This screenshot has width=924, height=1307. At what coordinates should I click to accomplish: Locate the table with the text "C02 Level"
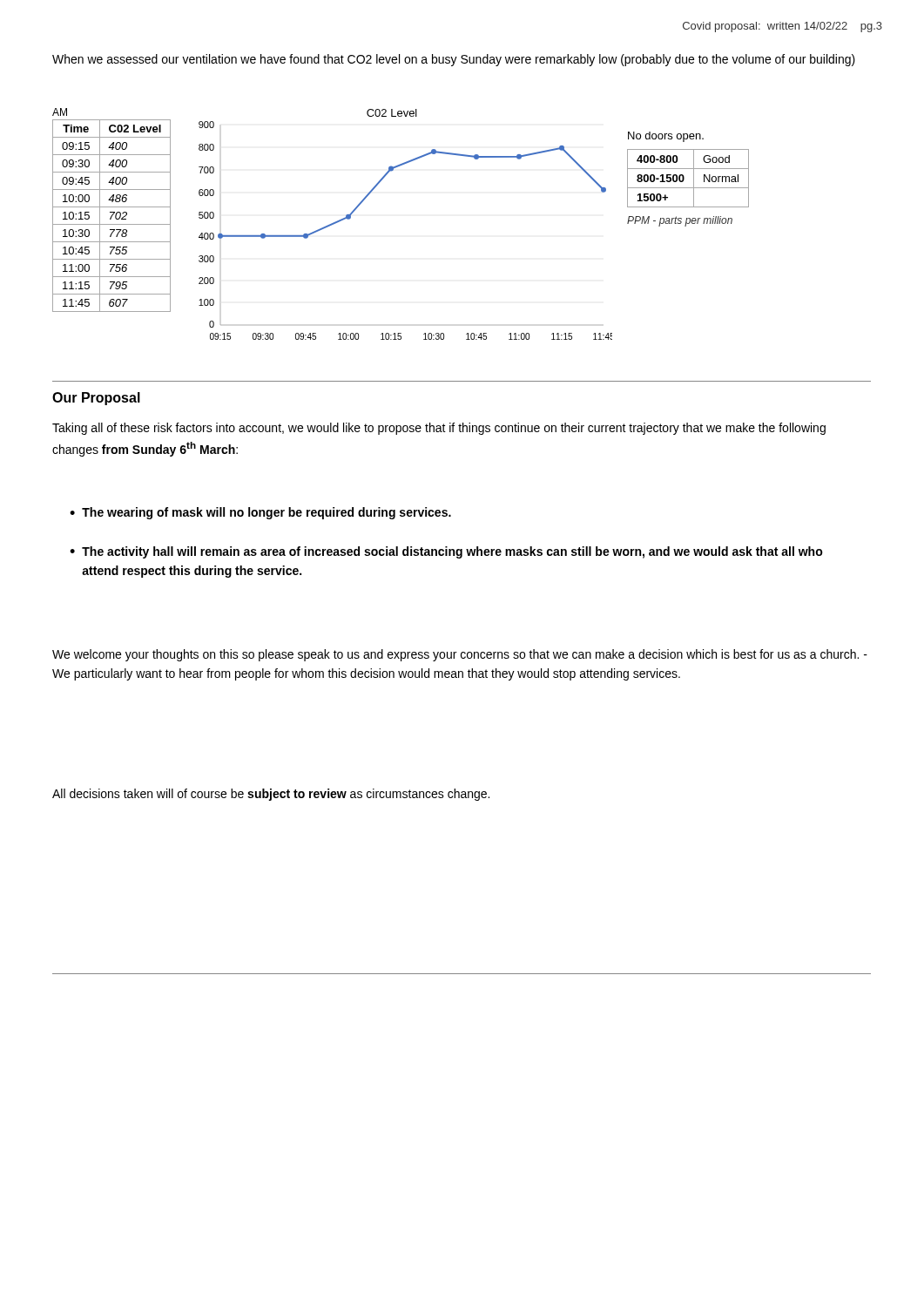click(112, 216)
